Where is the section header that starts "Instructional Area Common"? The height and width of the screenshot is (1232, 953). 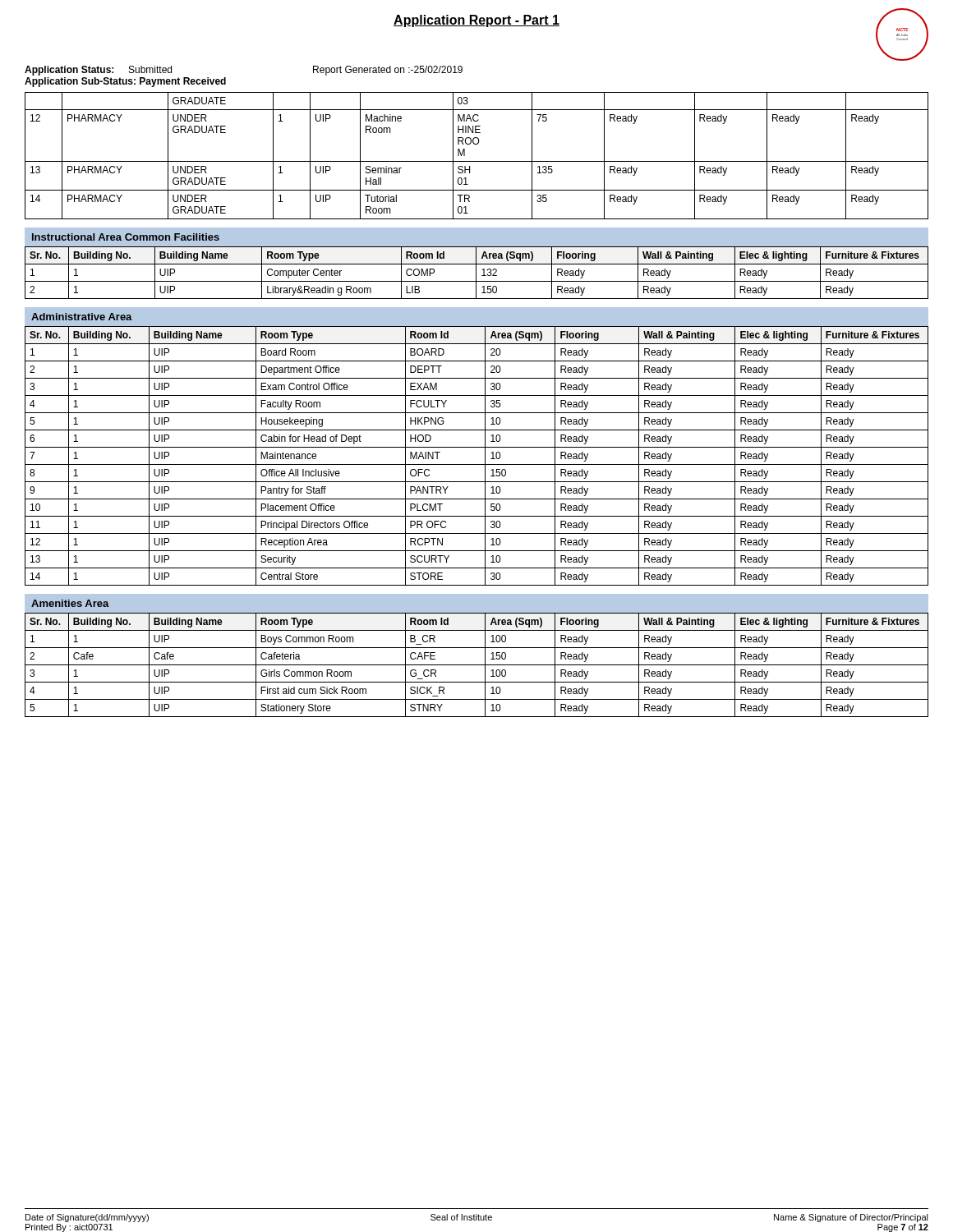click(125, 237)
